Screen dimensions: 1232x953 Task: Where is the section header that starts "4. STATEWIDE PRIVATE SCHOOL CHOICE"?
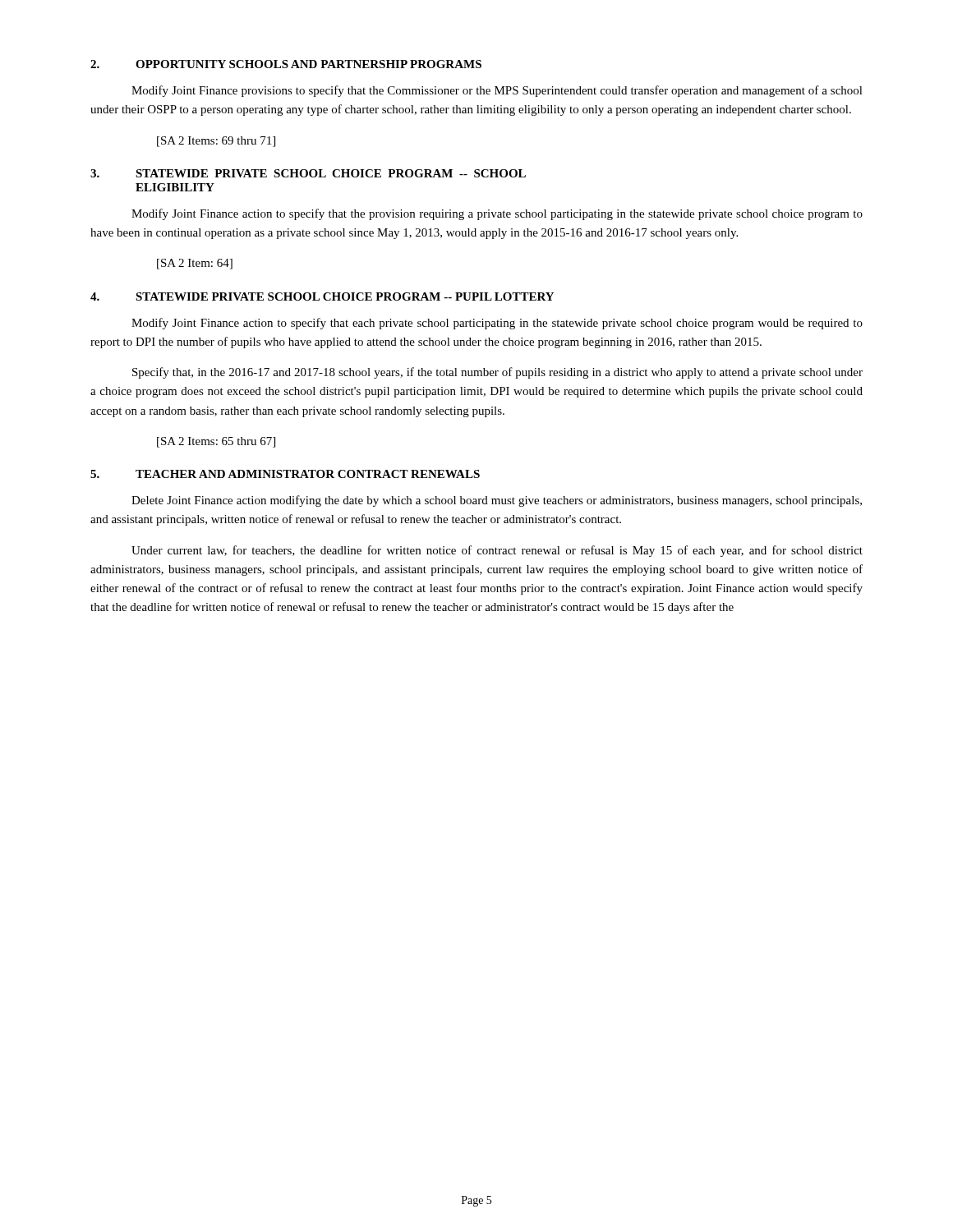322,296
